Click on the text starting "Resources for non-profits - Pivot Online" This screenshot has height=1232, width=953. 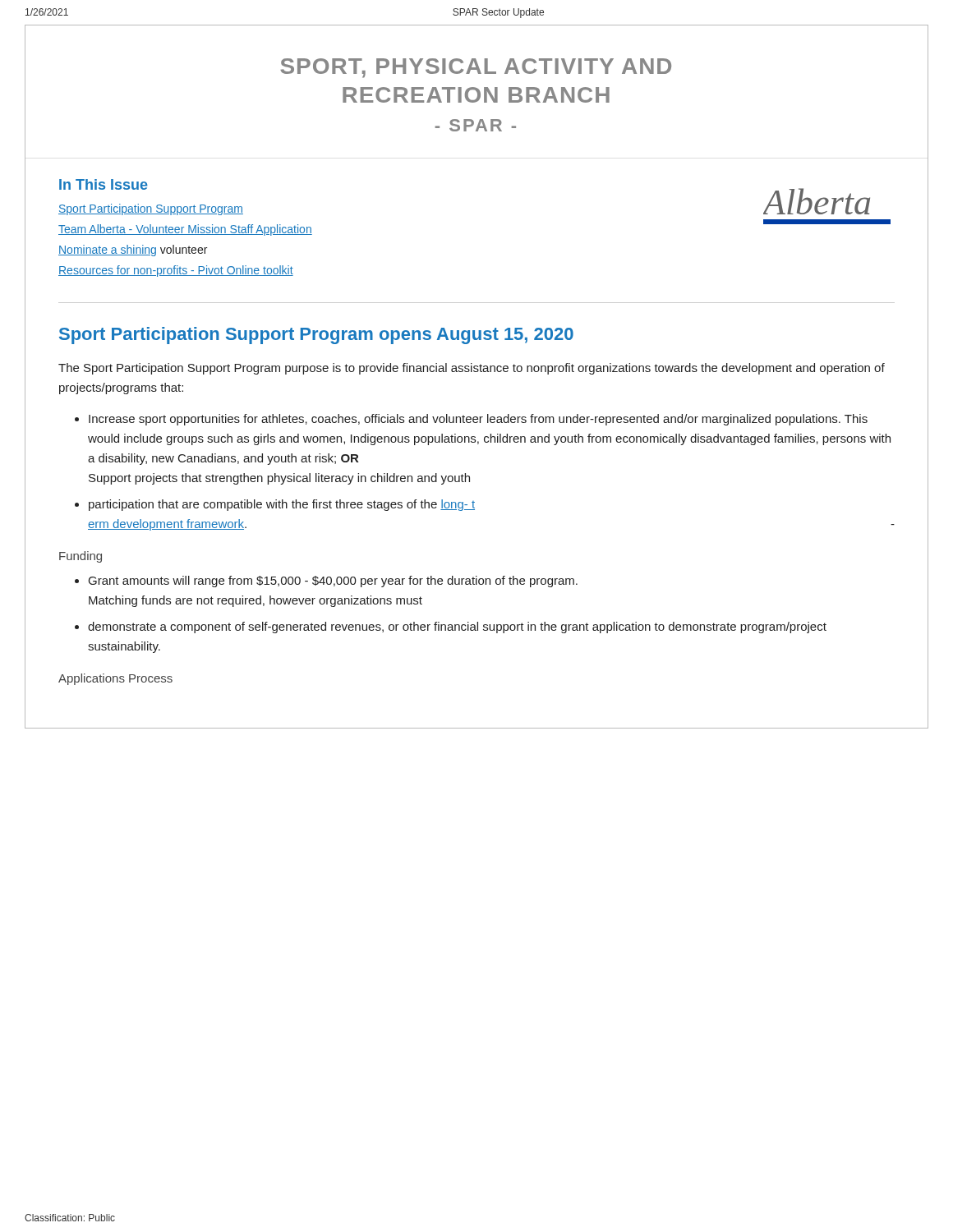pyautogui.click(x=176, y=270)
